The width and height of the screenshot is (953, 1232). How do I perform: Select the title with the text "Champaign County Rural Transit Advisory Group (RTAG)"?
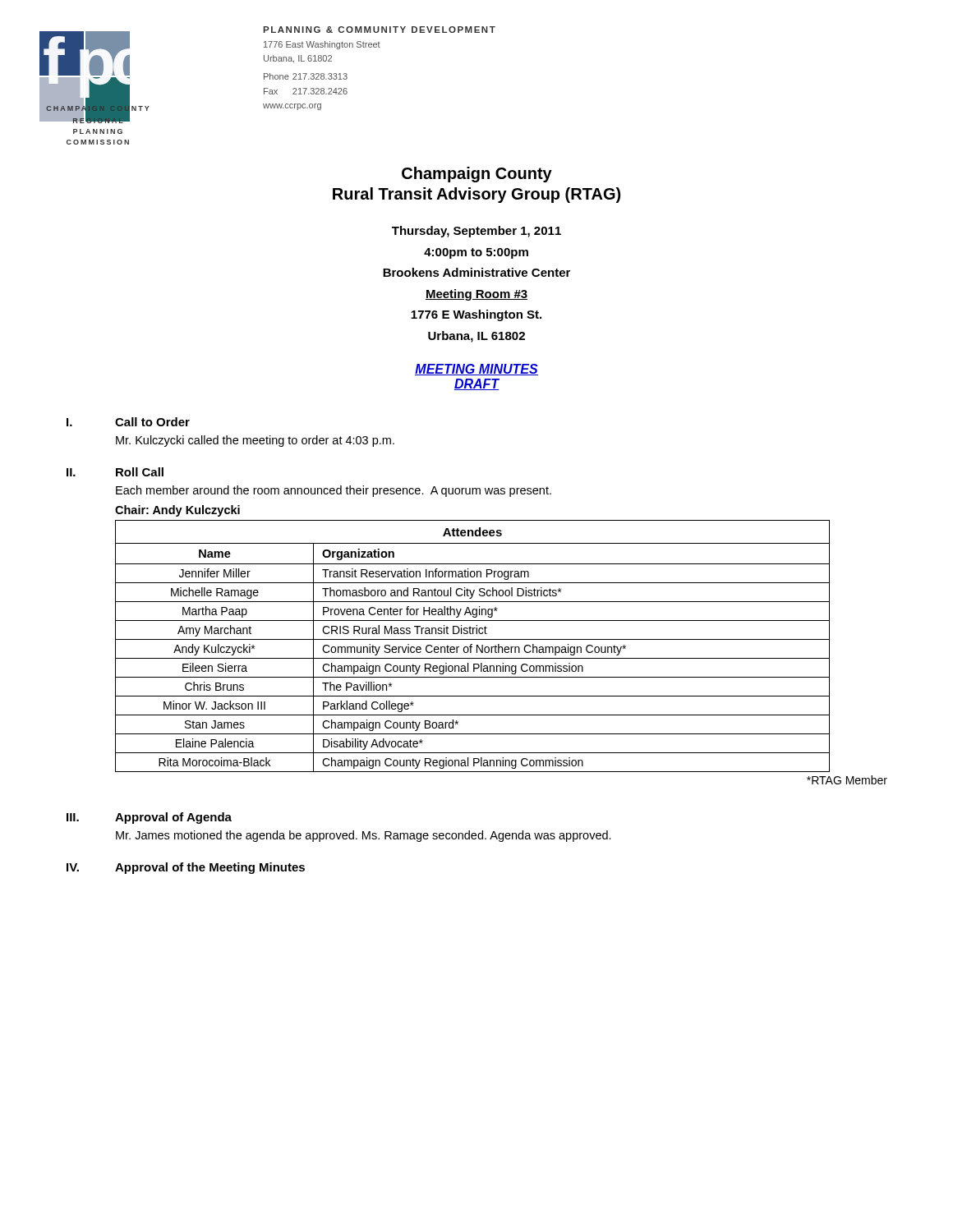coord(476,184)
